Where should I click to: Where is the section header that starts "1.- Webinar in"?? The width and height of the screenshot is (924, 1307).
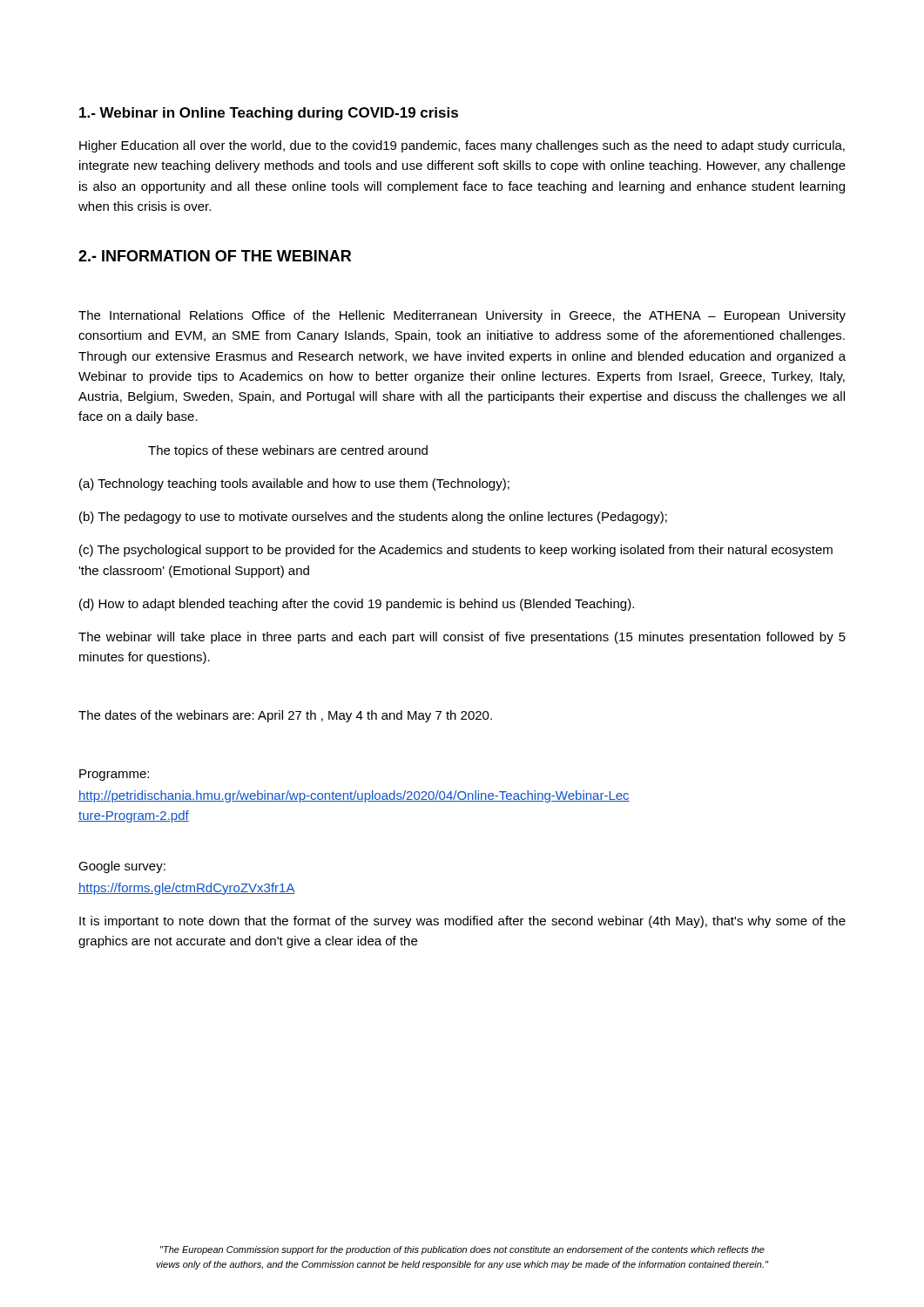click(462, 113)
